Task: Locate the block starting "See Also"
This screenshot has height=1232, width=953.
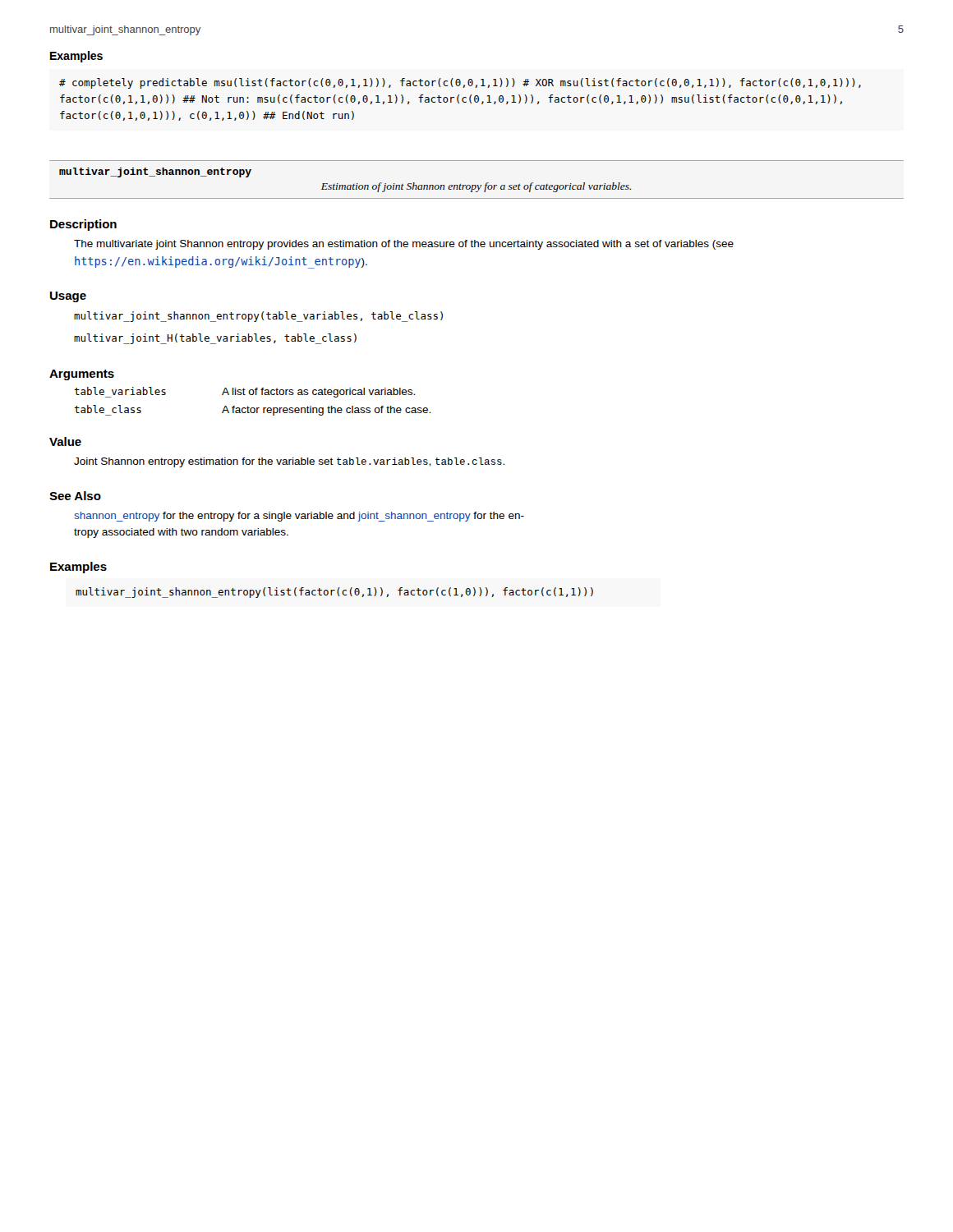Action: tap(75, 496)
